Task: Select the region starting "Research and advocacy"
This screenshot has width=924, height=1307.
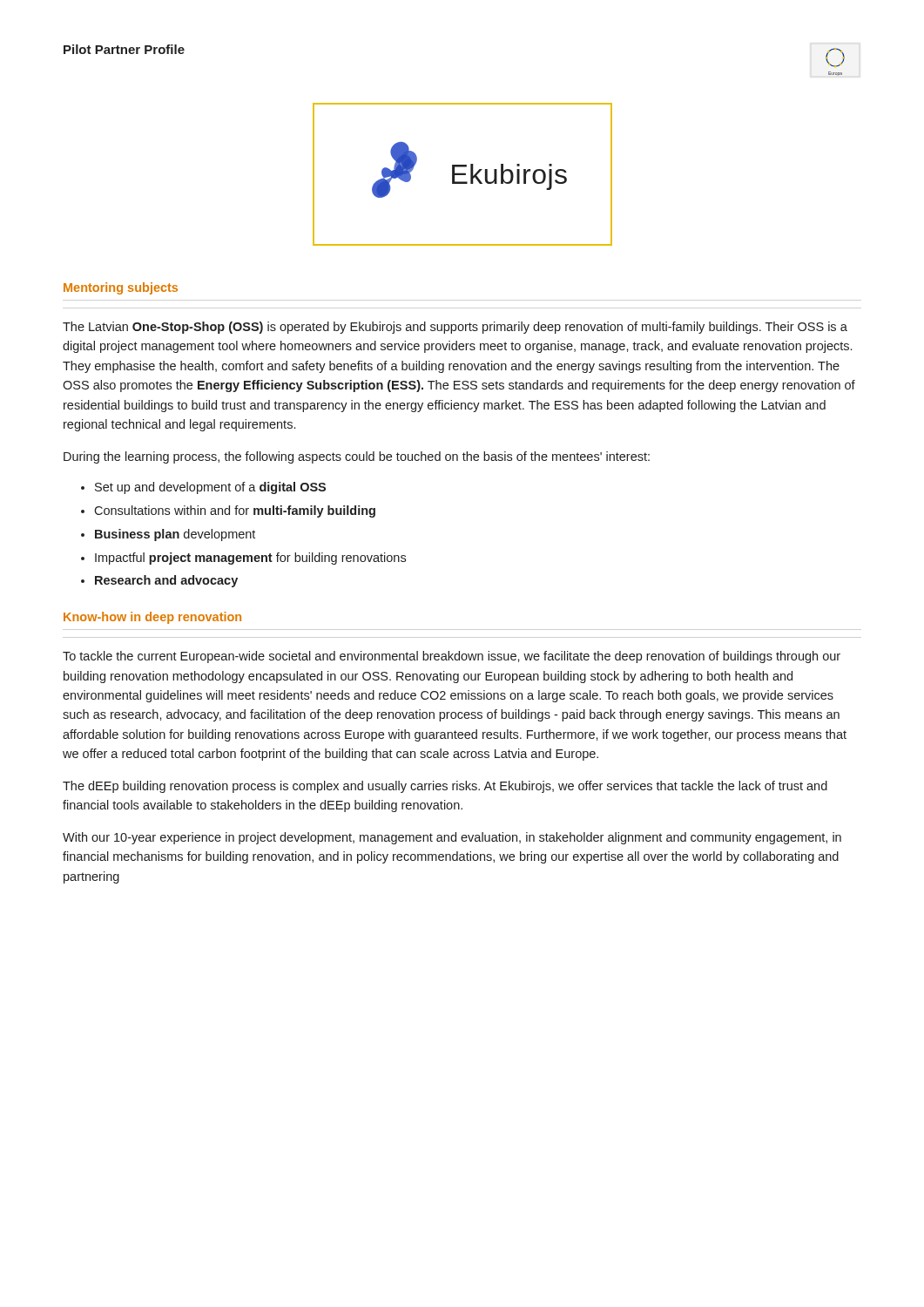Action: pyautogui.click(x=166, y=581)
